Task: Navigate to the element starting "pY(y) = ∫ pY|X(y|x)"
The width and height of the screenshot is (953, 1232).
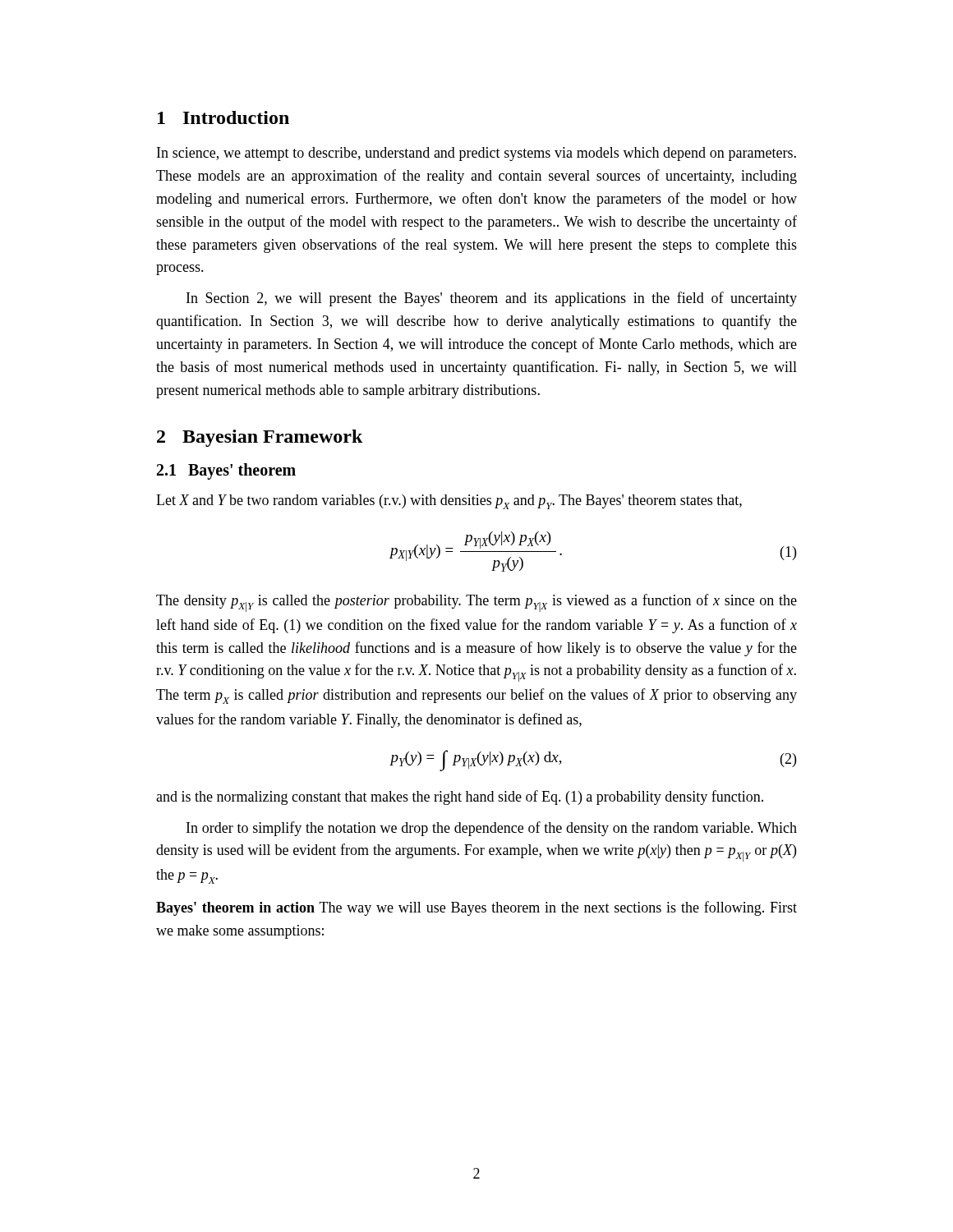Action: tap(476, 759)
